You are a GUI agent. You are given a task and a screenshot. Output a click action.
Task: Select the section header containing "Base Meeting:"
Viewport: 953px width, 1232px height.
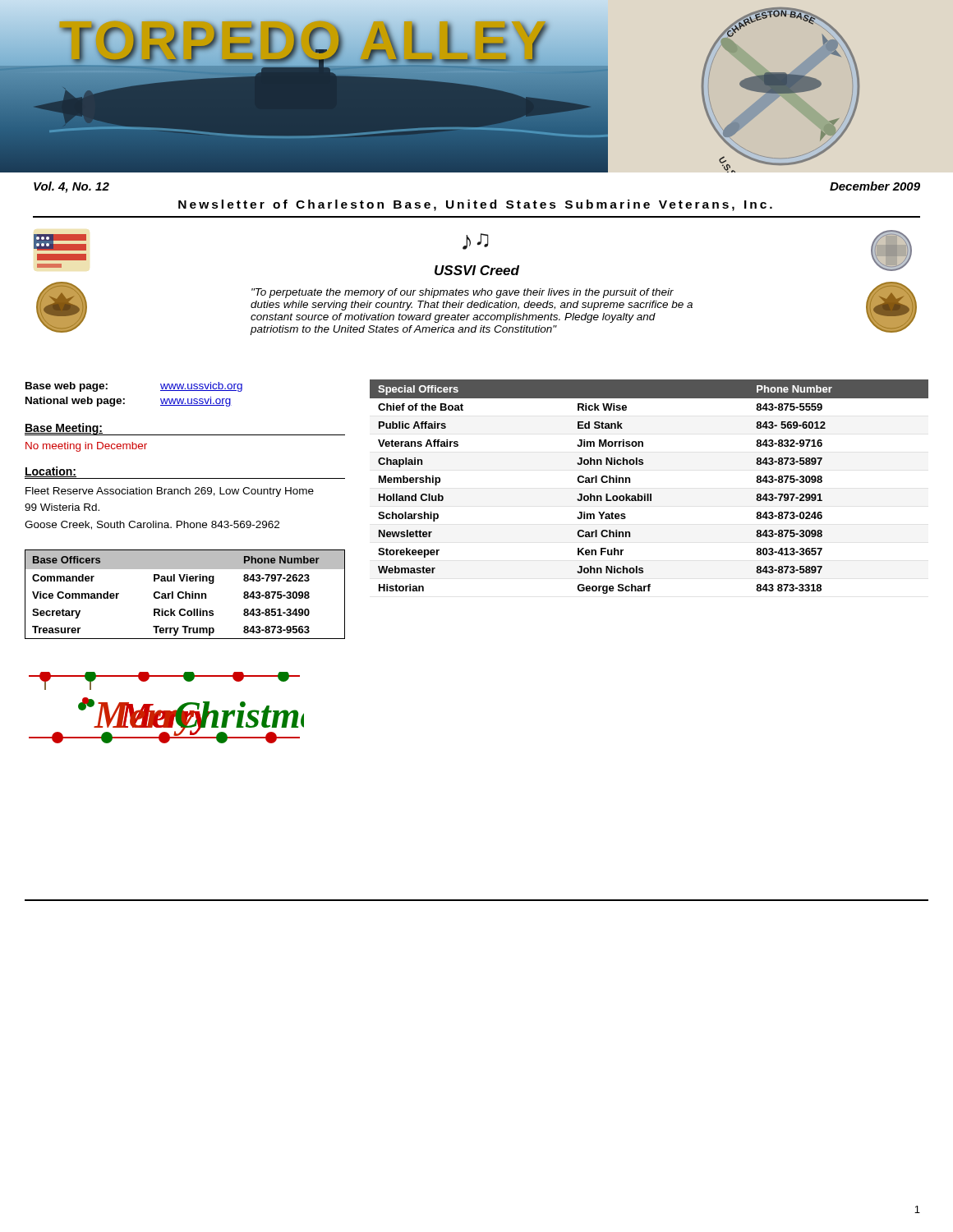pos(64,428)
